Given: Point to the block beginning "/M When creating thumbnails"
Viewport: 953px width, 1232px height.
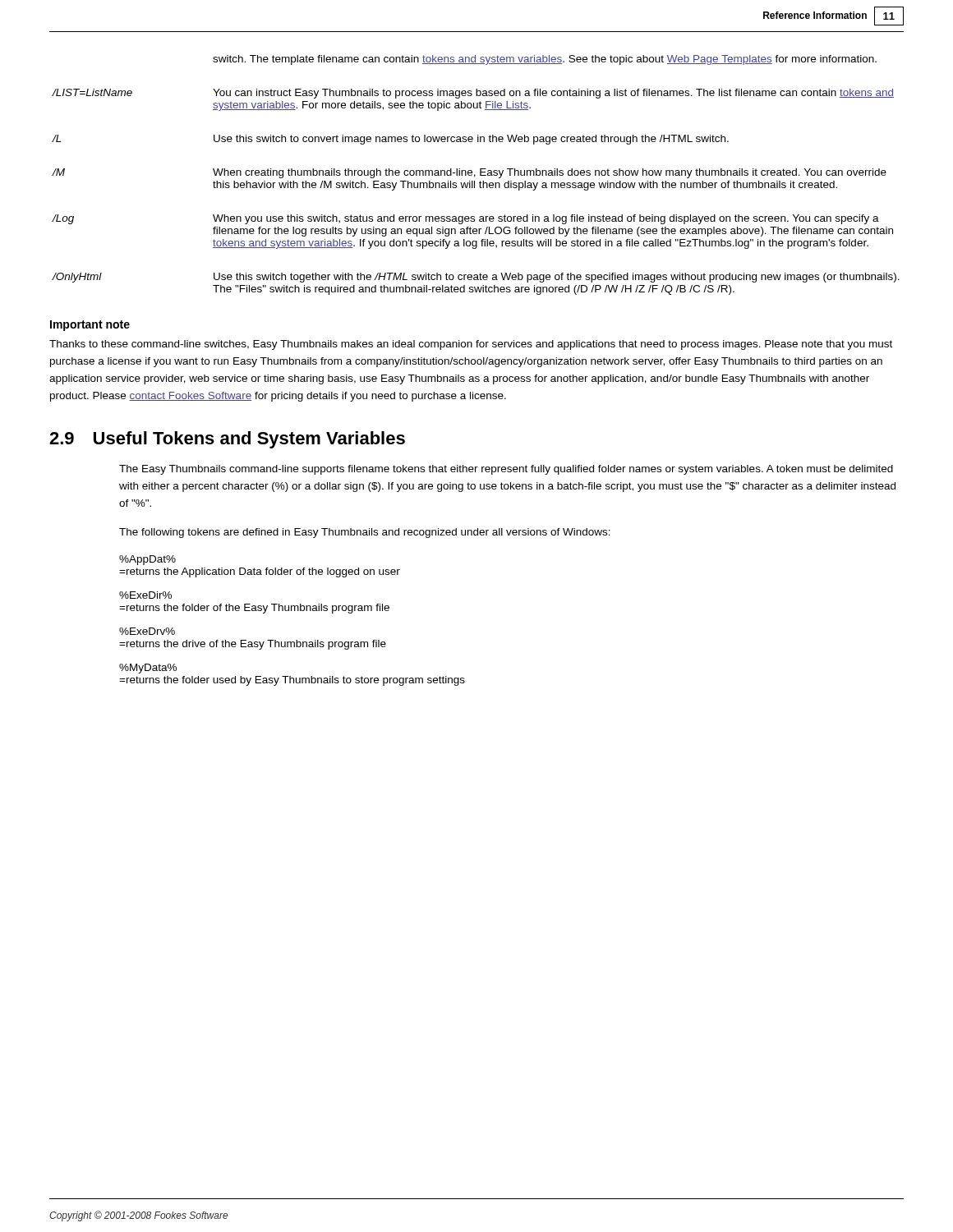Looking at the screenshot, I should [476, 180].
